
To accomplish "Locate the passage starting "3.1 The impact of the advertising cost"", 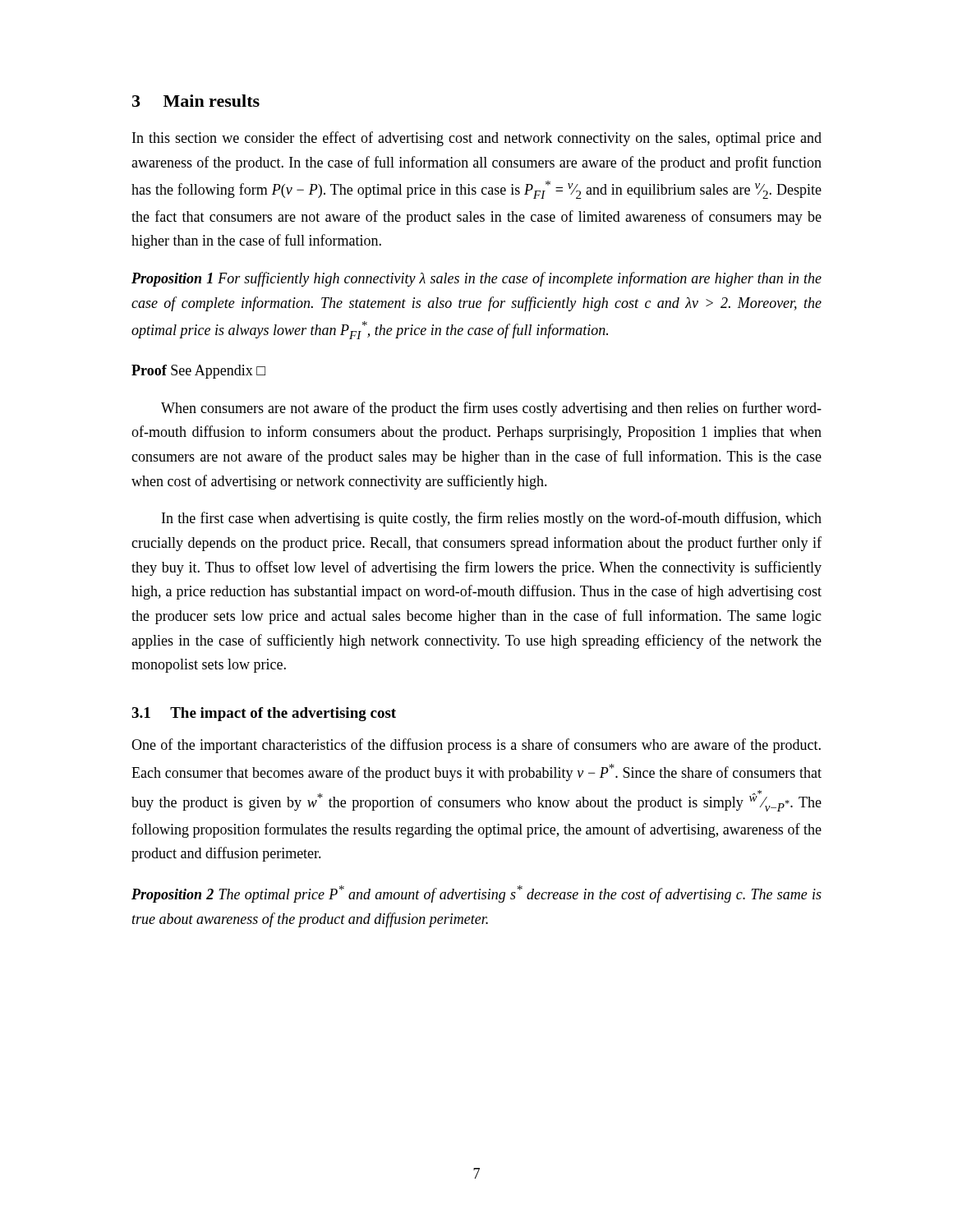I will tap(264, 713).
